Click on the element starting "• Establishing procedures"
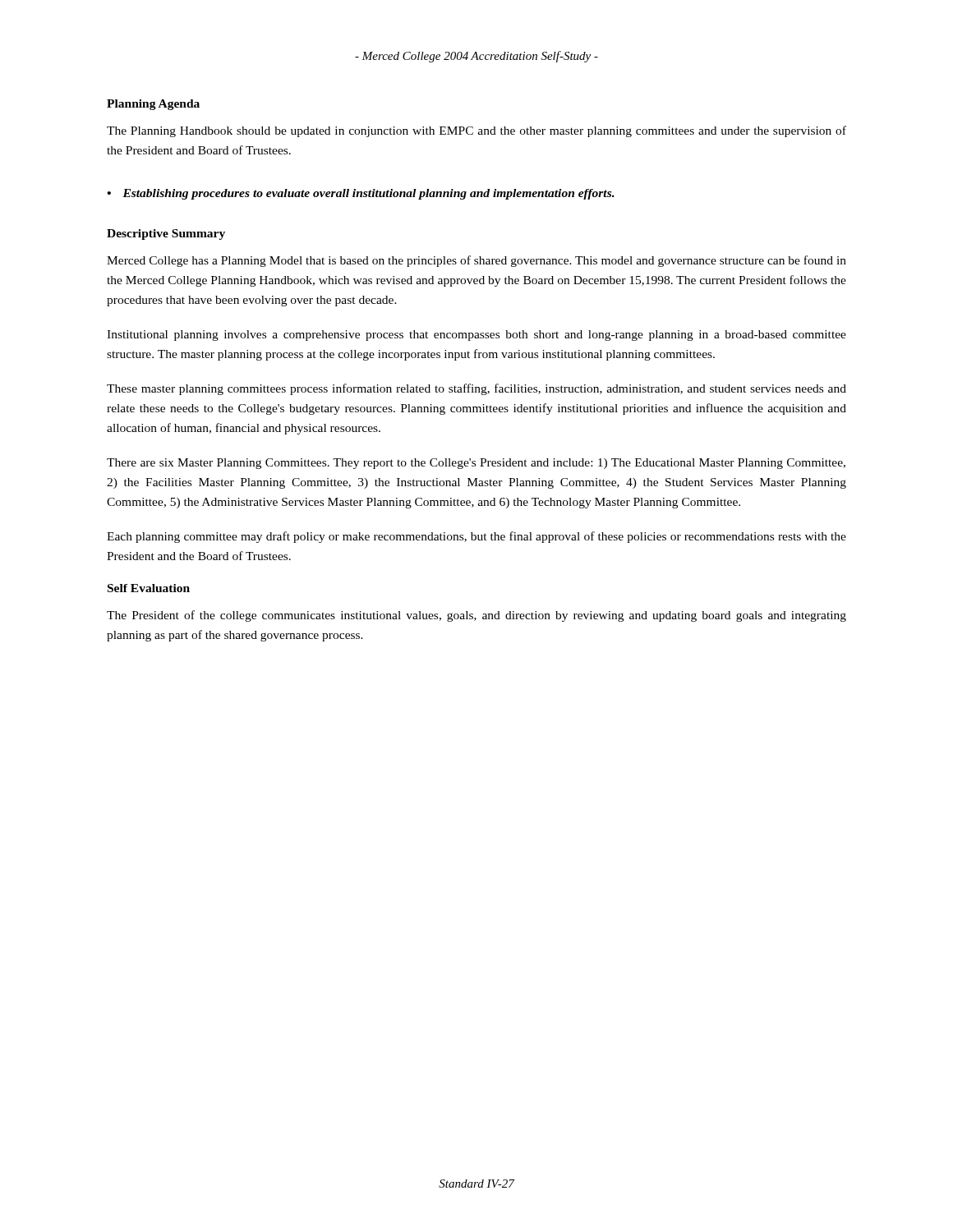The height and width of the screenshot is (1232, 953). click(361, 193)
